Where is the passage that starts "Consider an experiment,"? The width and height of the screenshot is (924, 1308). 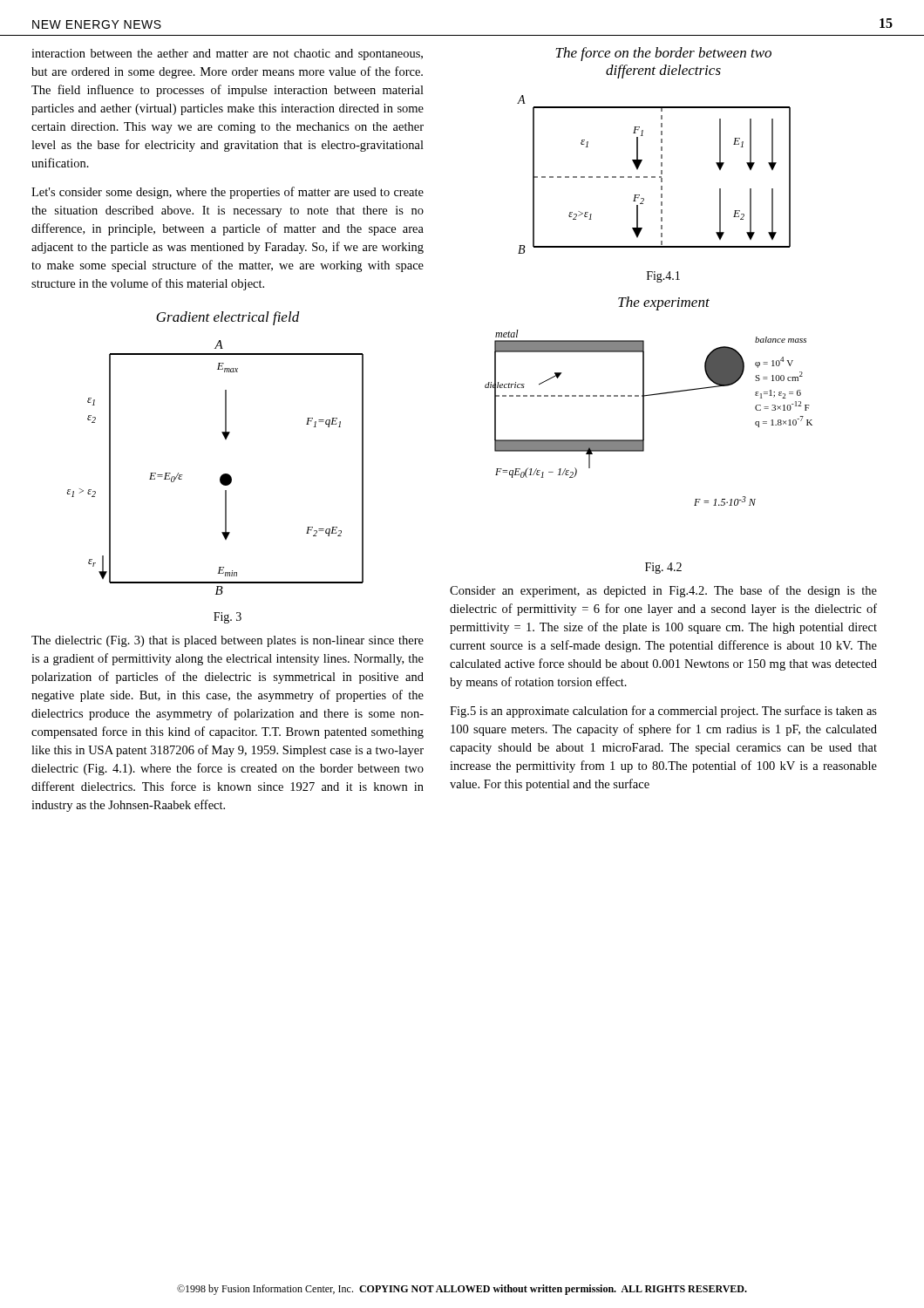coord(663,637)
